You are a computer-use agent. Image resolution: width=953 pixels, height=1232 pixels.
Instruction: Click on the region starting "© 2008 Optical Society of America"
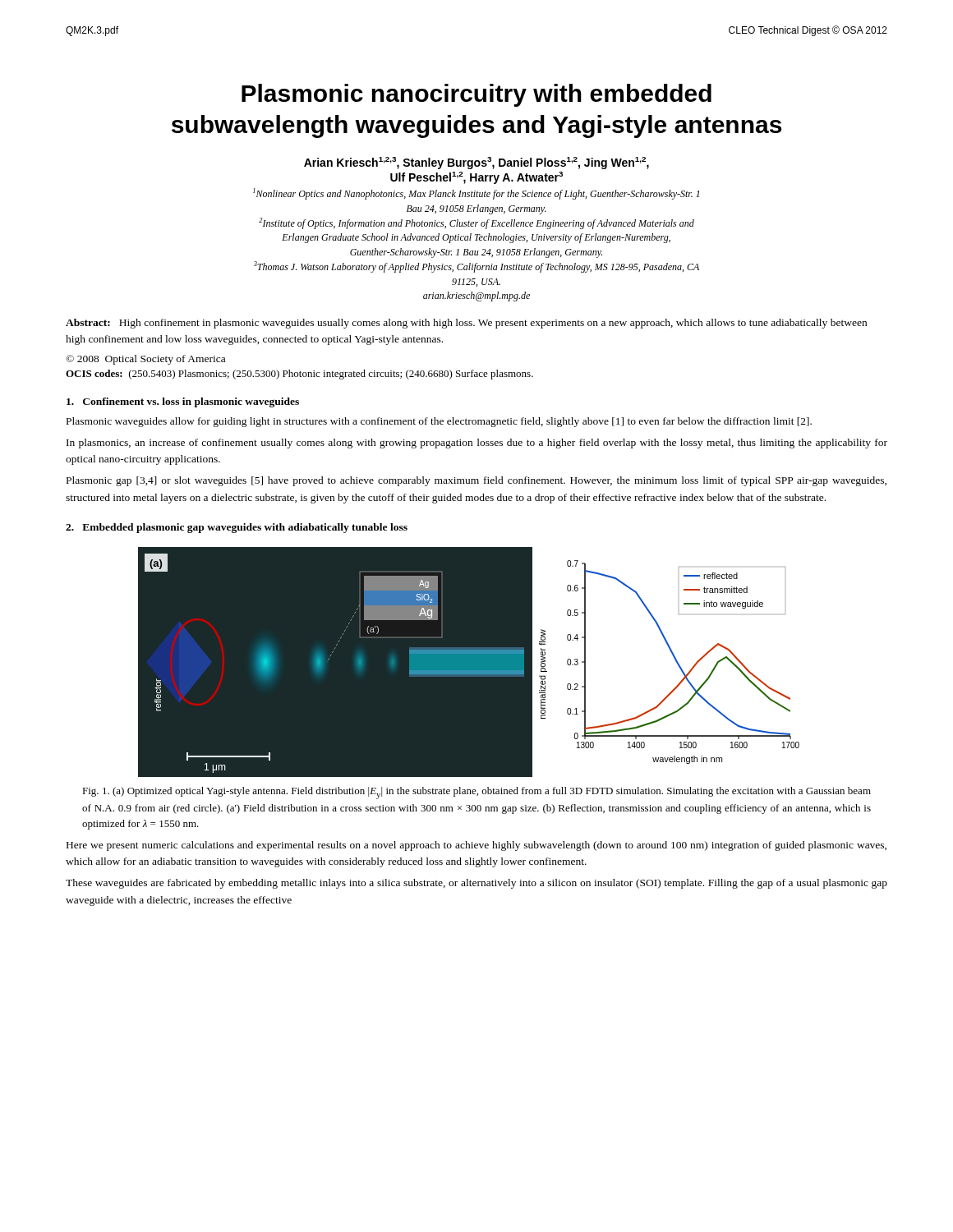[146, 358]
